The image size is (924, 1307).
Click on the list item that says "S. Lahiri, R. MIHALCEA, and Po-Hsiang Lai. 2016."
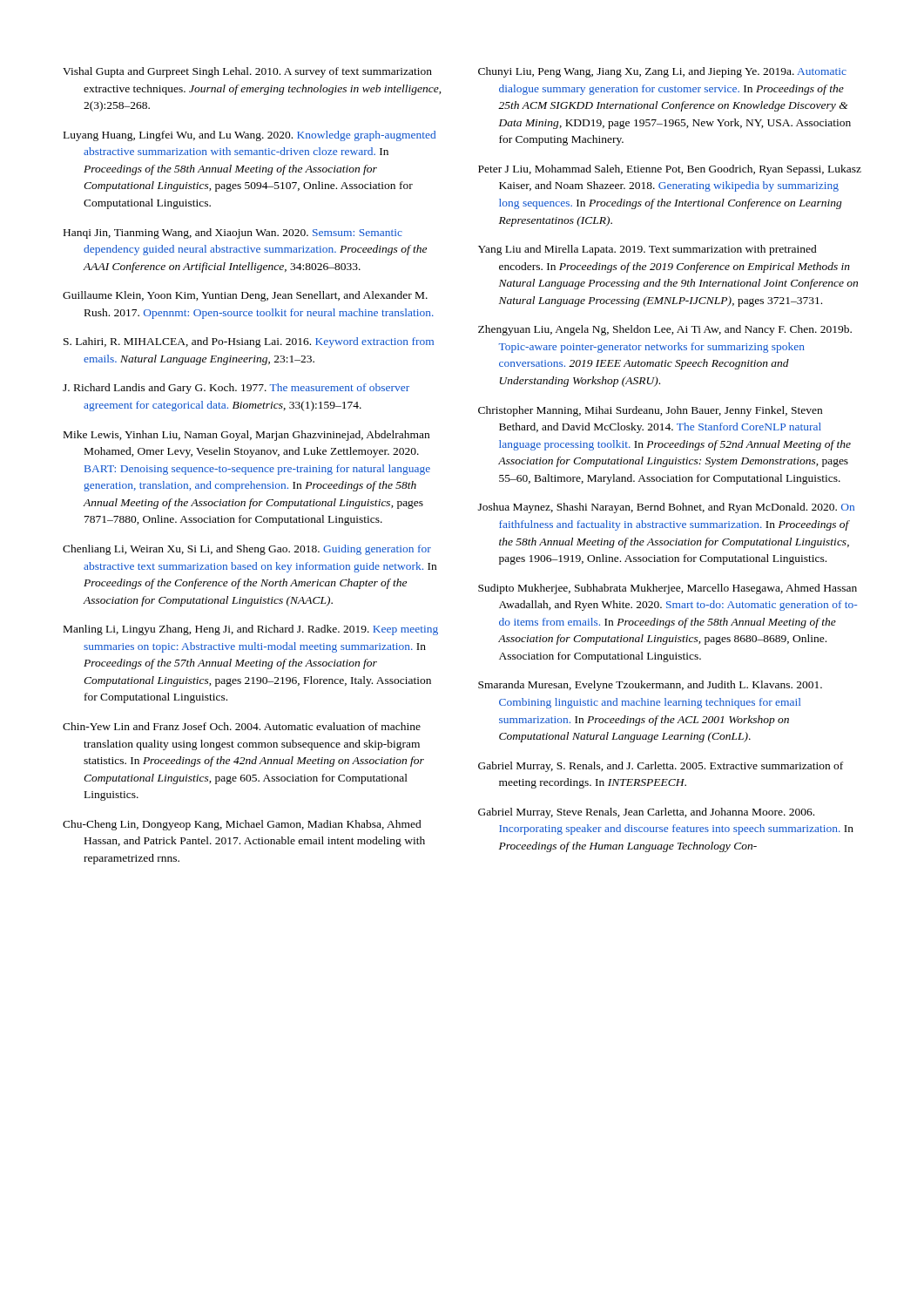[249, 350]
